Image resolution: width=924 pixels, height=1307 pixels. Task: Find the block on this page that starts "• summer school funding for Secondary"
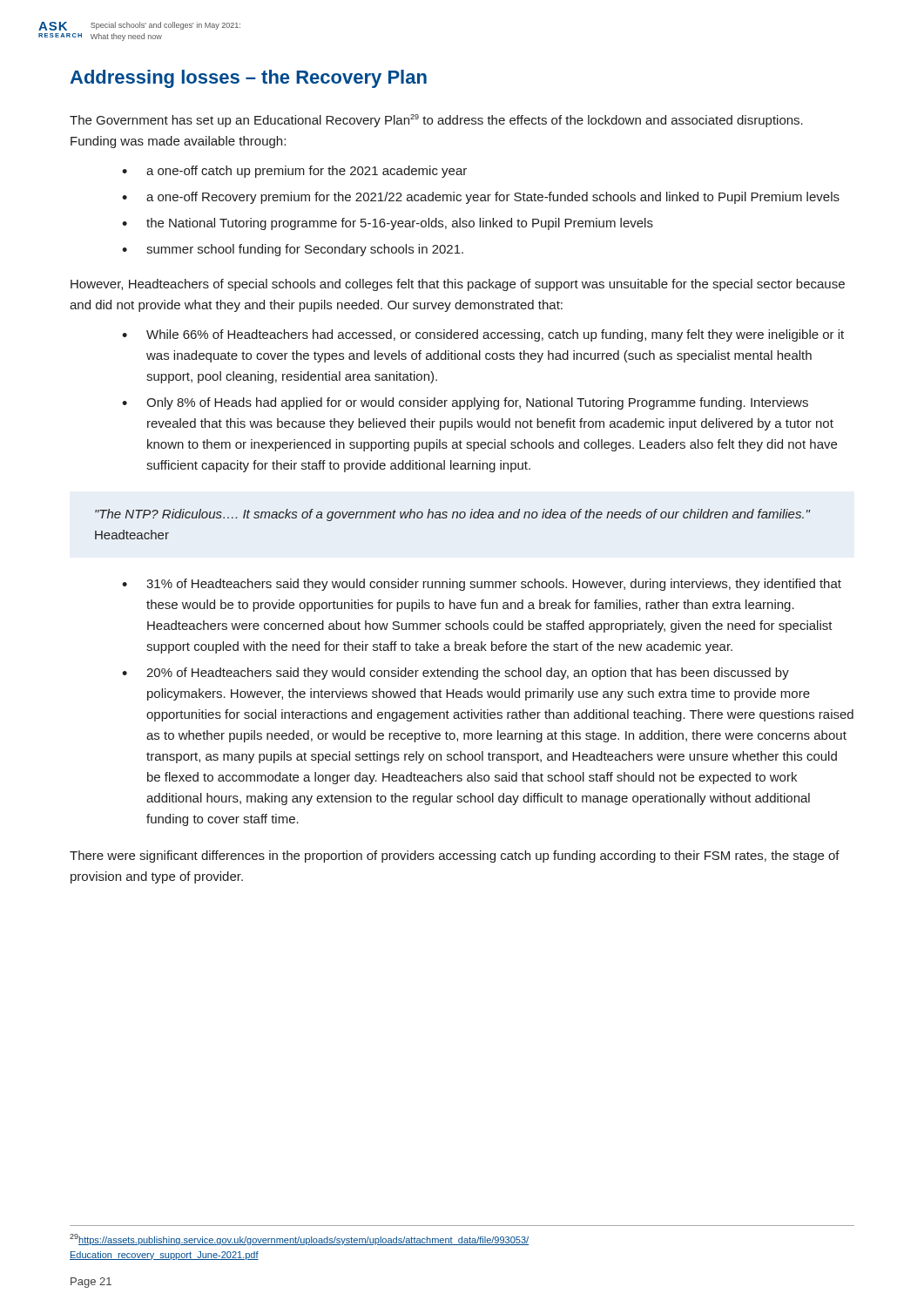[293, 250]
